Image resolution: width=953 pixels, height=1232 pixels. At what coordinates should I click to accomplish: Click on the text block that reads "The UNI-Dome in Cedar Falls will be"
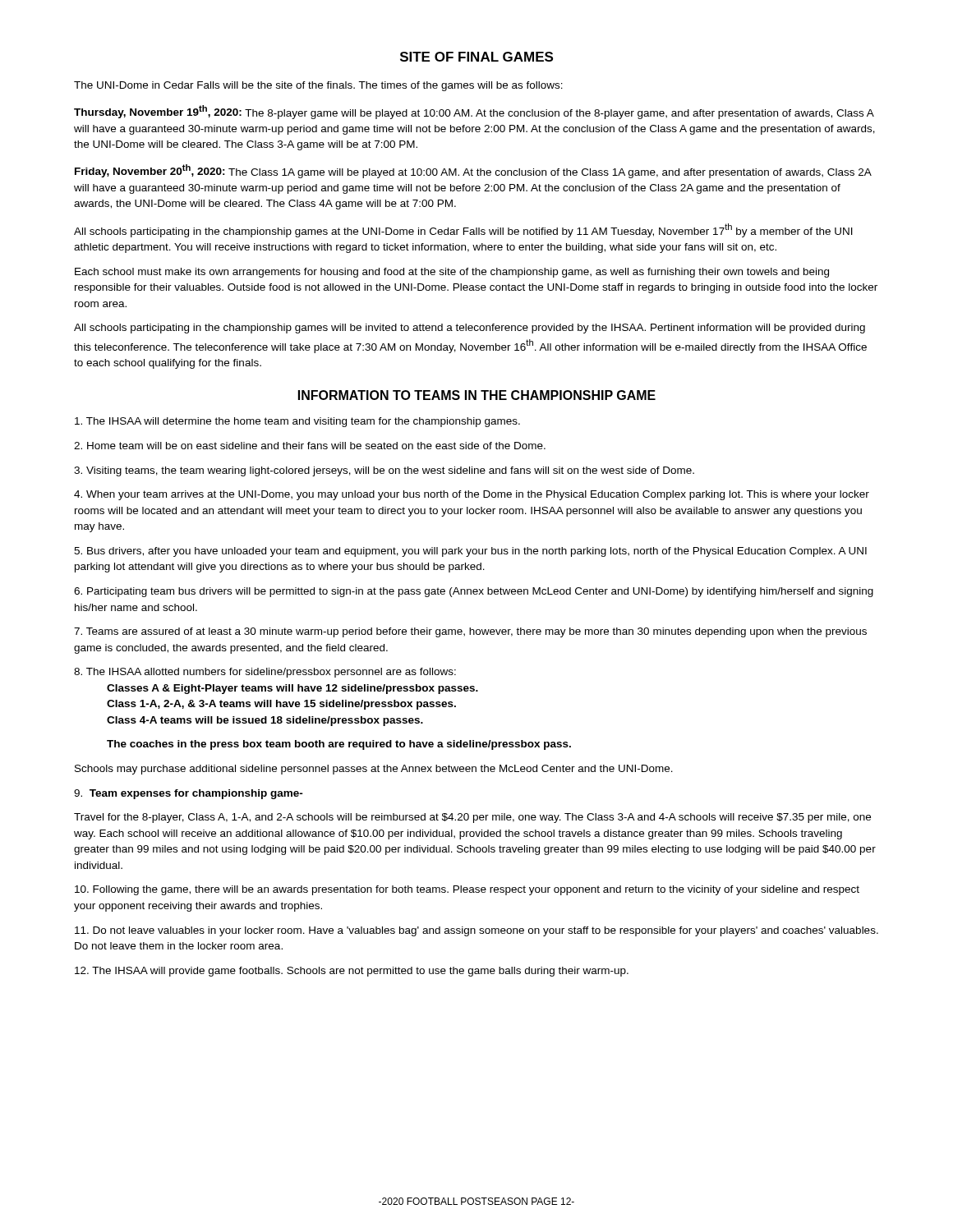point(476,85)
